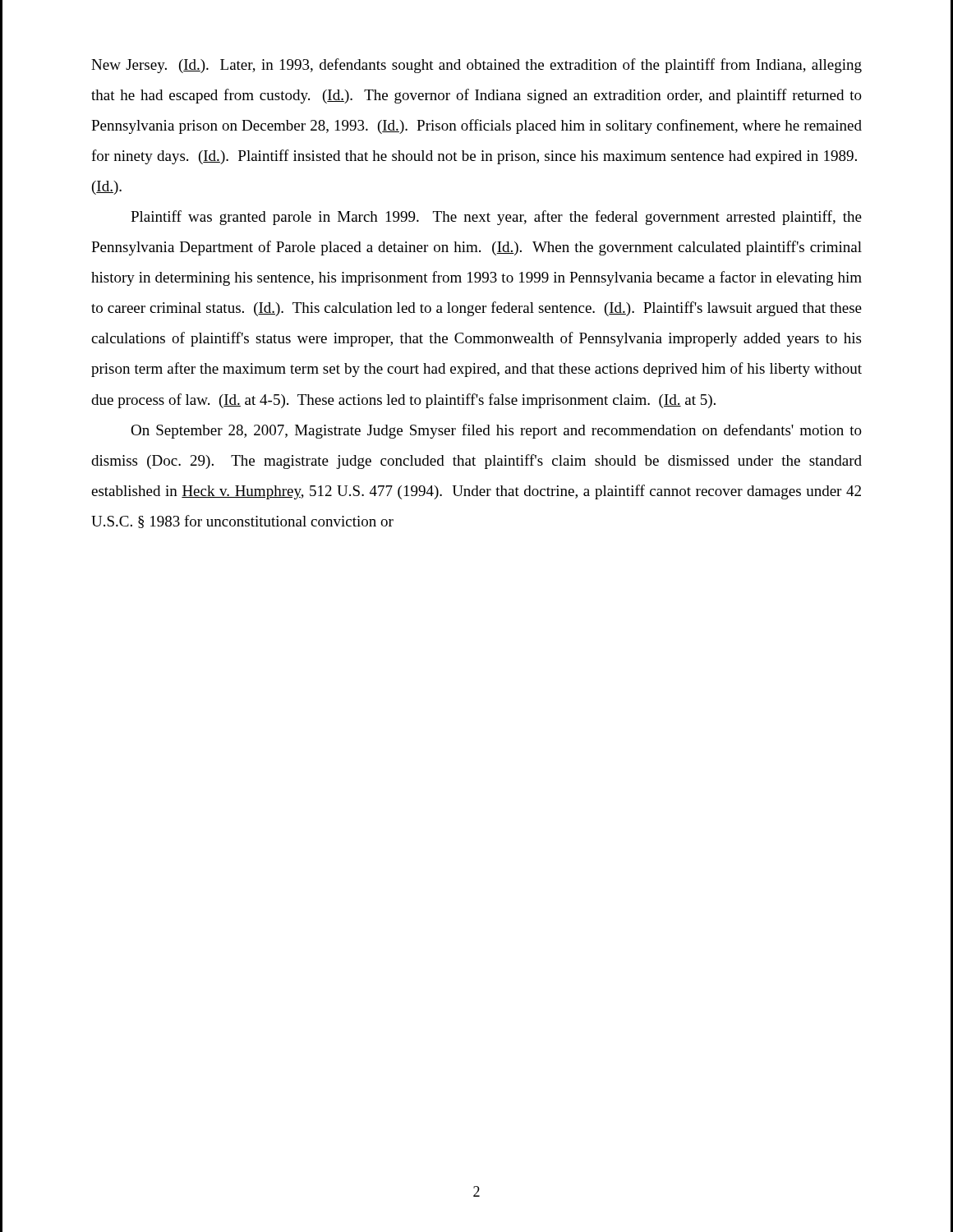Point to the block beginning "On September 28,"
This screenshot has width=953, height=1232.
pyautogui.click(x=476, y=475)
